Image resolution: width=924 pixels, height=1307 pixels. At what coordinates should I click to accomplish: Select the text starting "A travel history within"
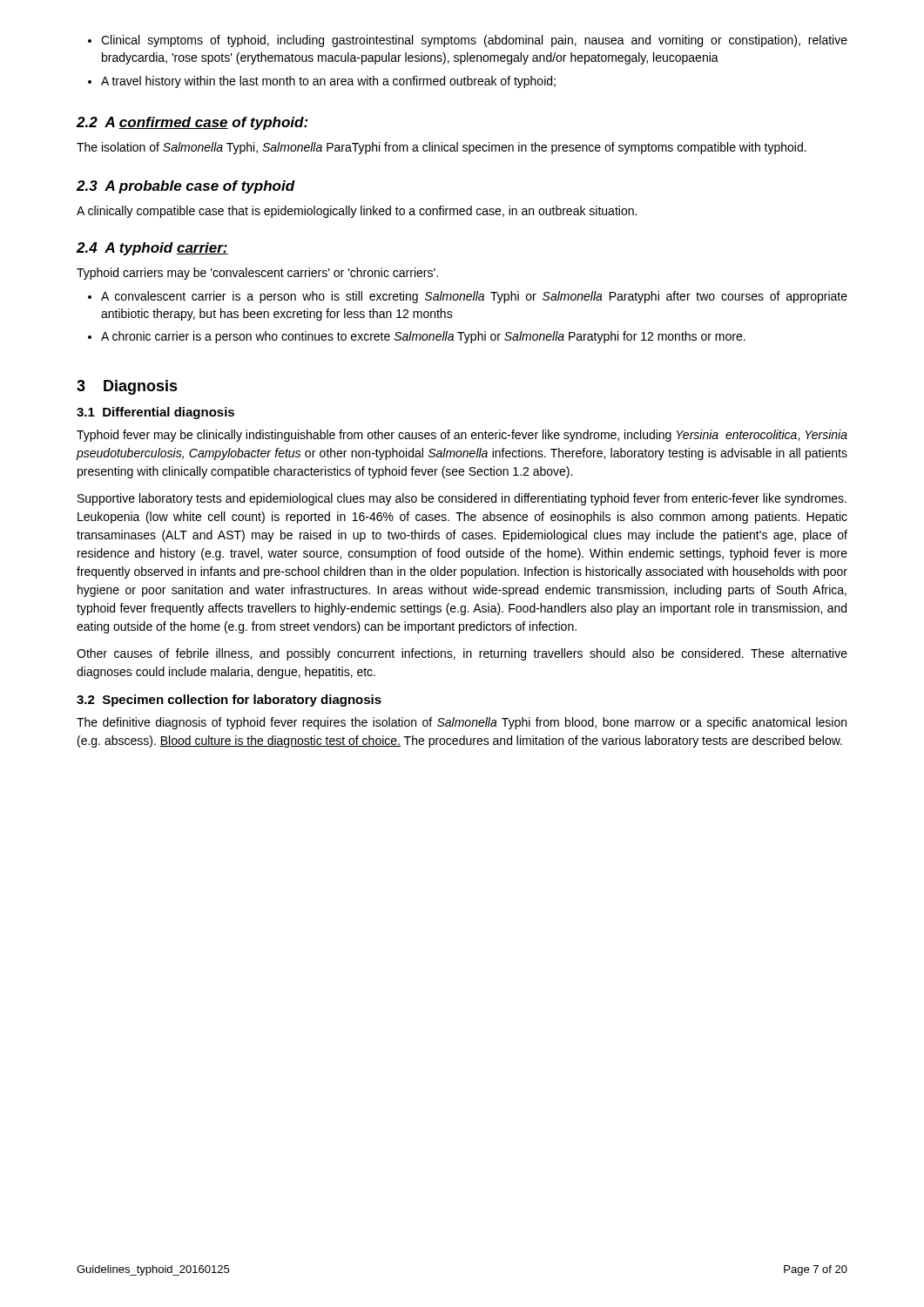[x=462, y=81]
